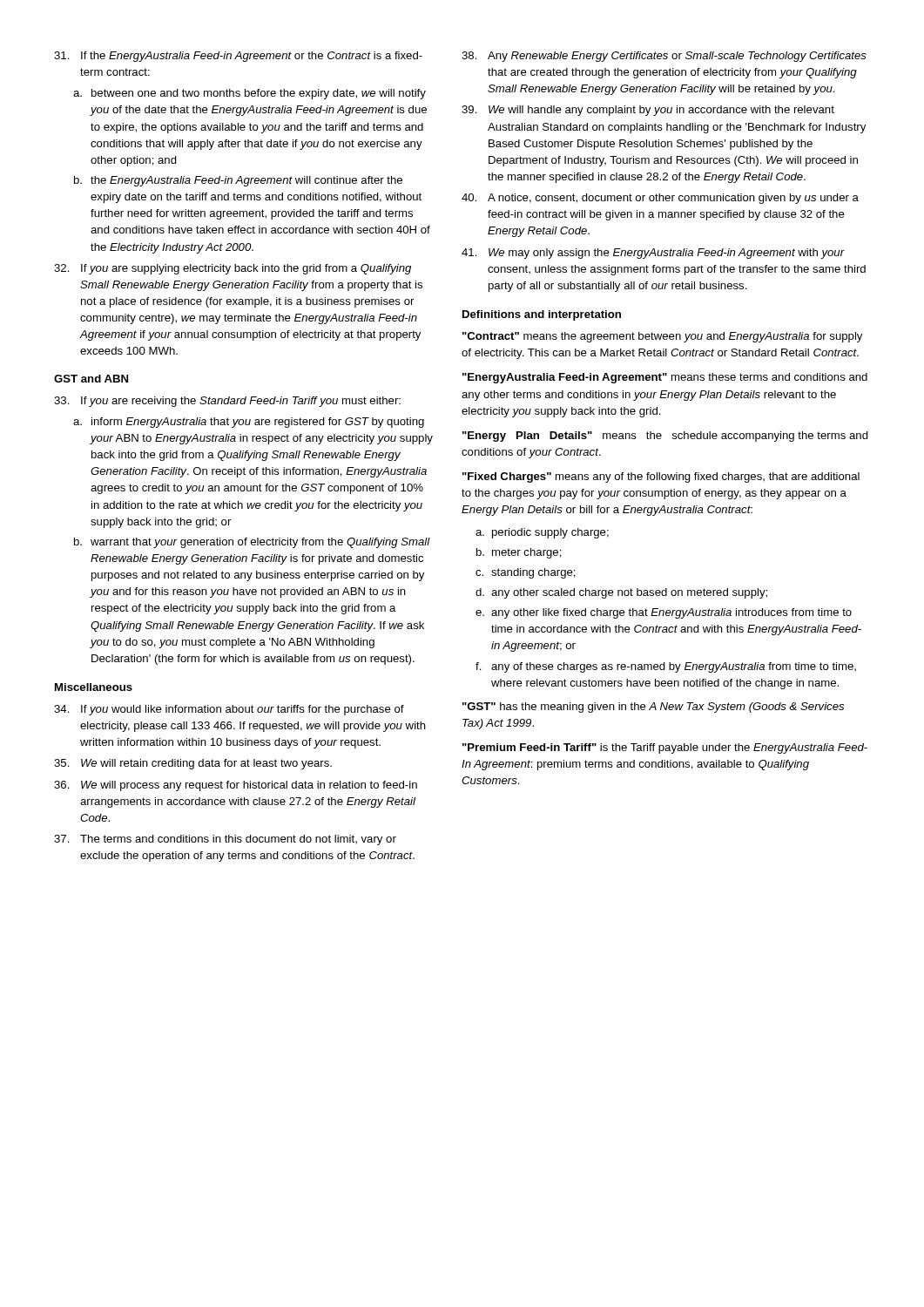Viewport: 924px width, 1307px height.
Task: Select the list item containing "33. If you are receiving"
Action: point(244,529)
